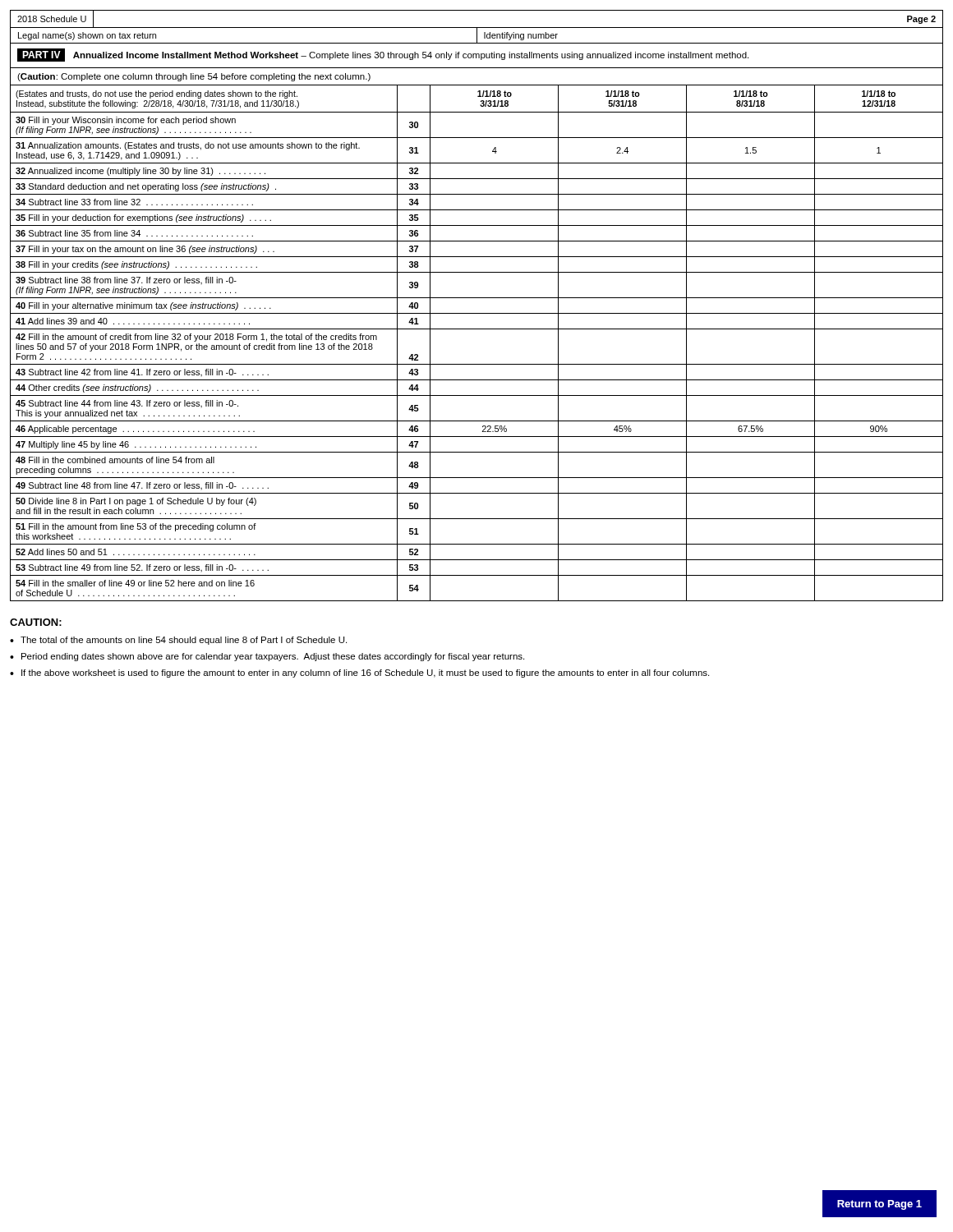Select the table that reads "52 Add lines"
Screen dimensions: 1232x953
(476, 343)
